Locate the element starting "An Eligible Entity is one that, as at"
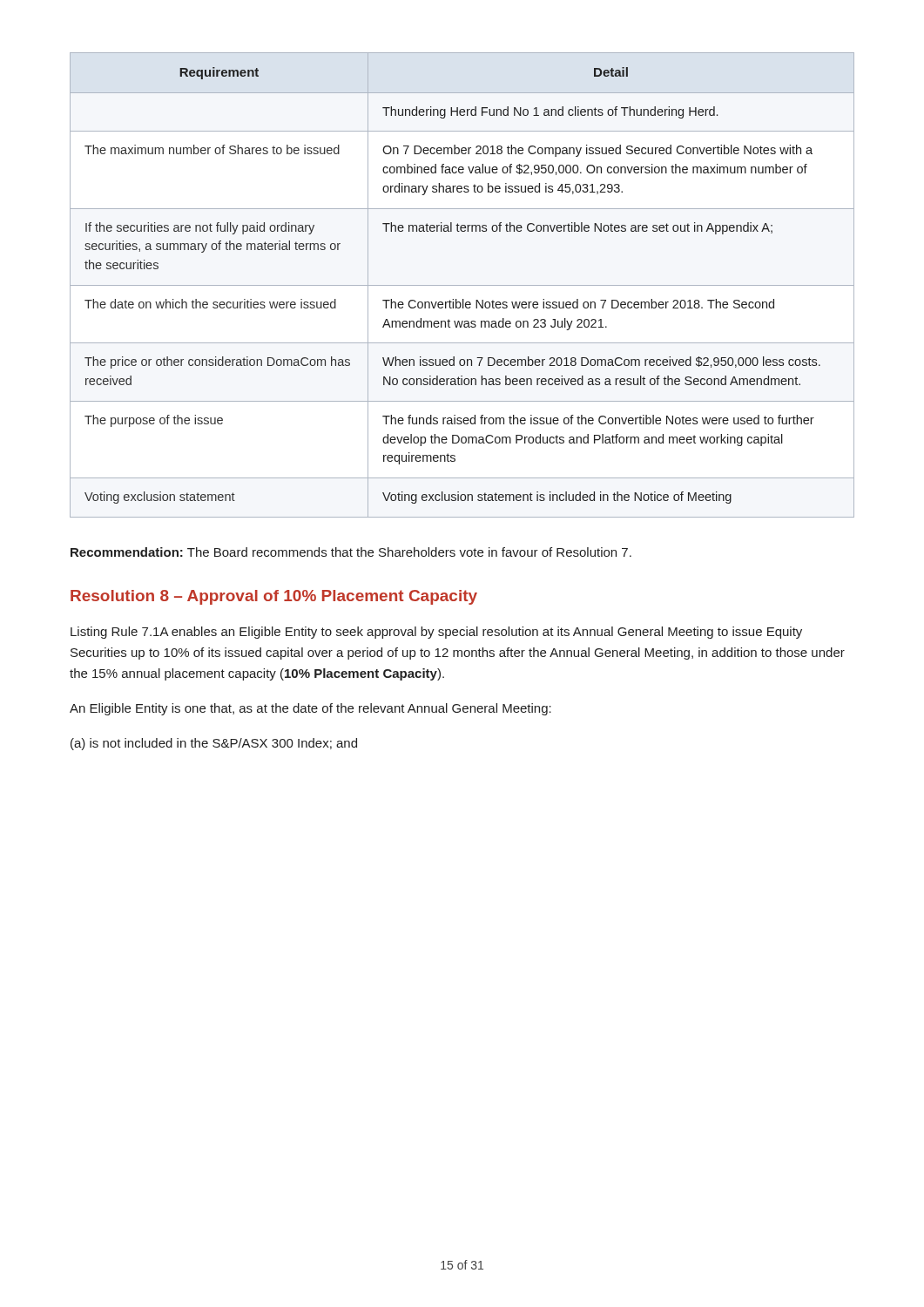Screen dimensions: 1307x924 coord(311,708)
